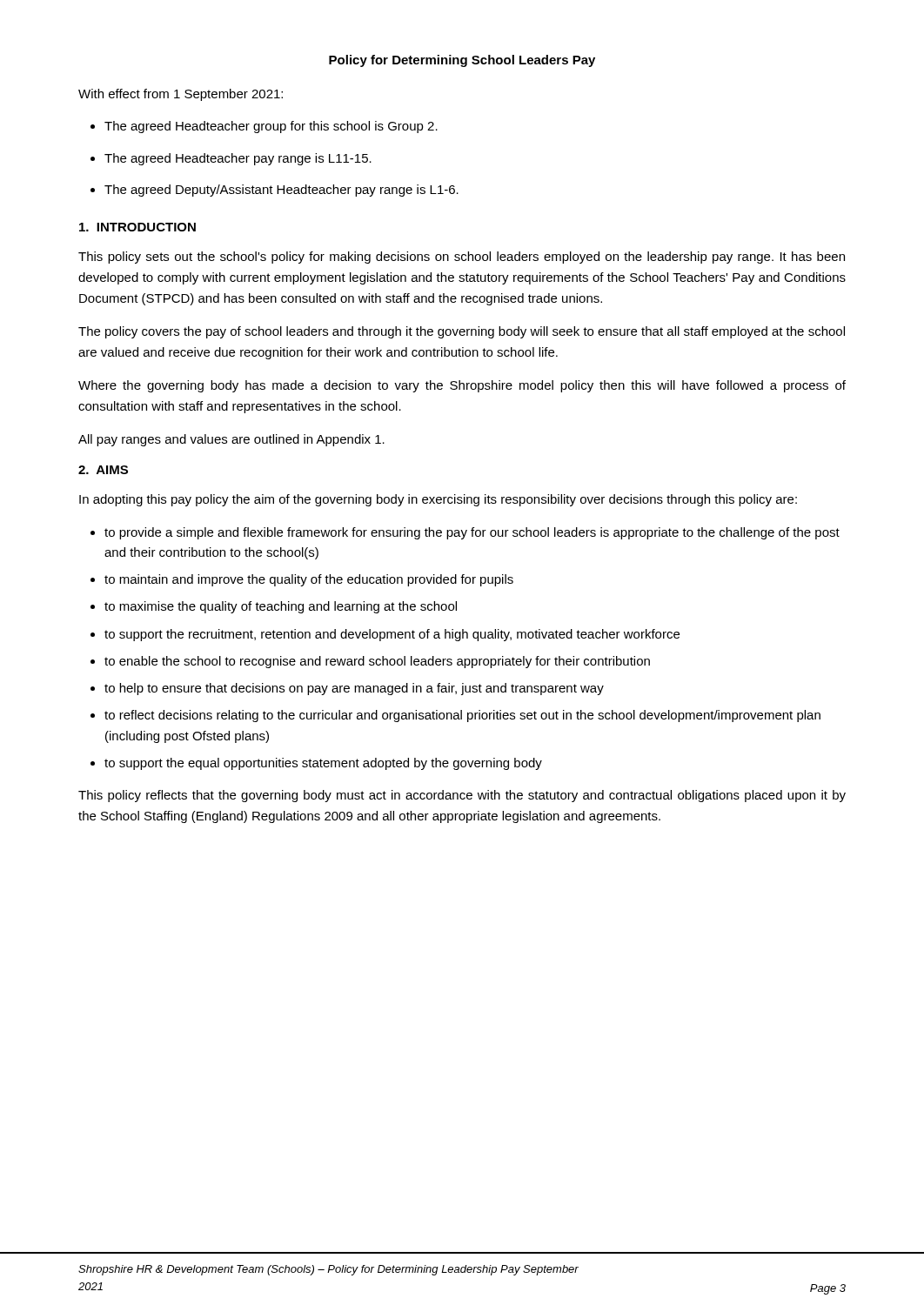Navigate to the block starting "With effect from 1 September 2021:"
Viewport: 924px width, 1305px height.
pyautogui.click(x=181, y=94)
